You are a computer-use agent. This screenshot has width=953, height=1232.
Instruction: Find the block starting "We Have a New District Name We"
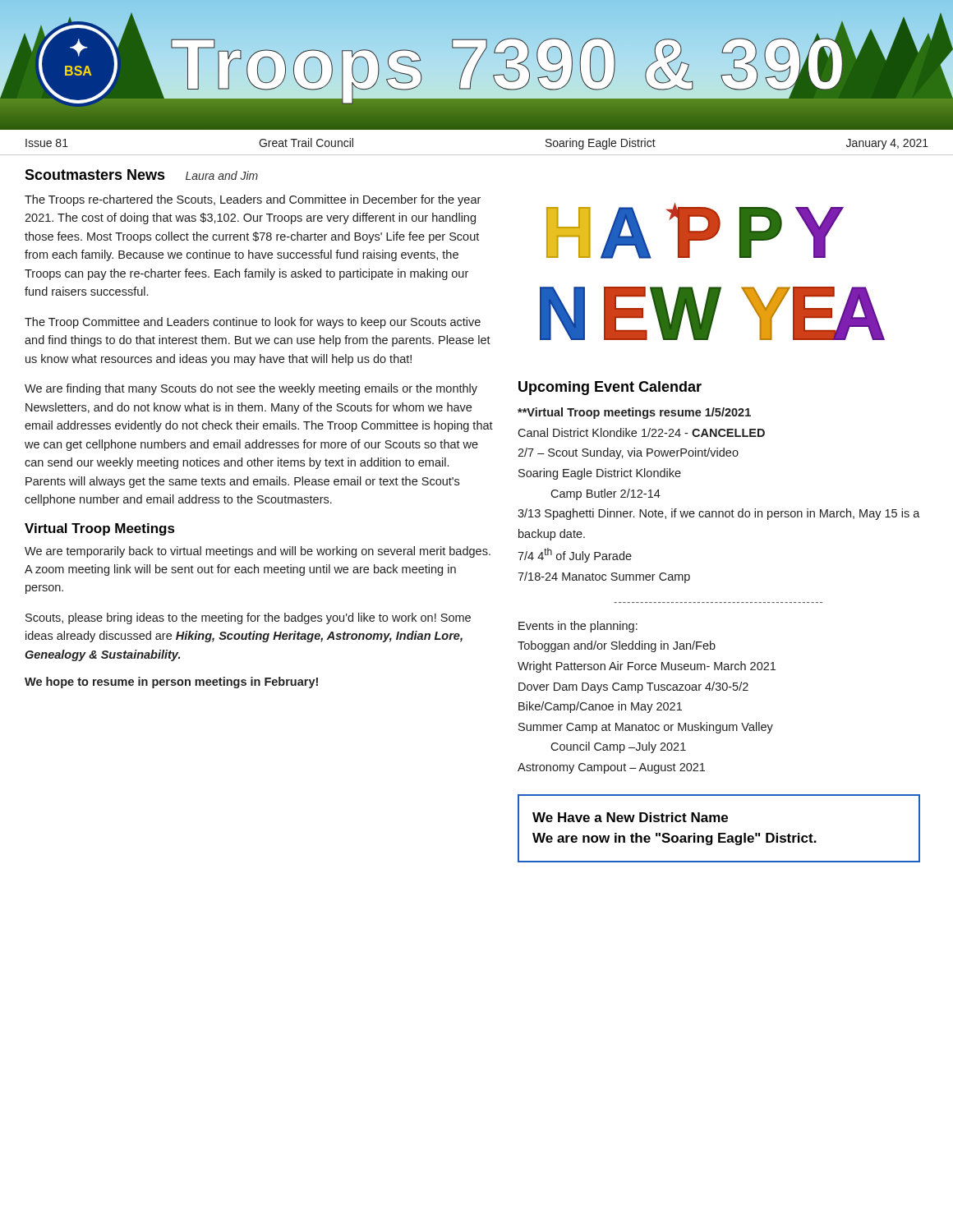point(719,828)
